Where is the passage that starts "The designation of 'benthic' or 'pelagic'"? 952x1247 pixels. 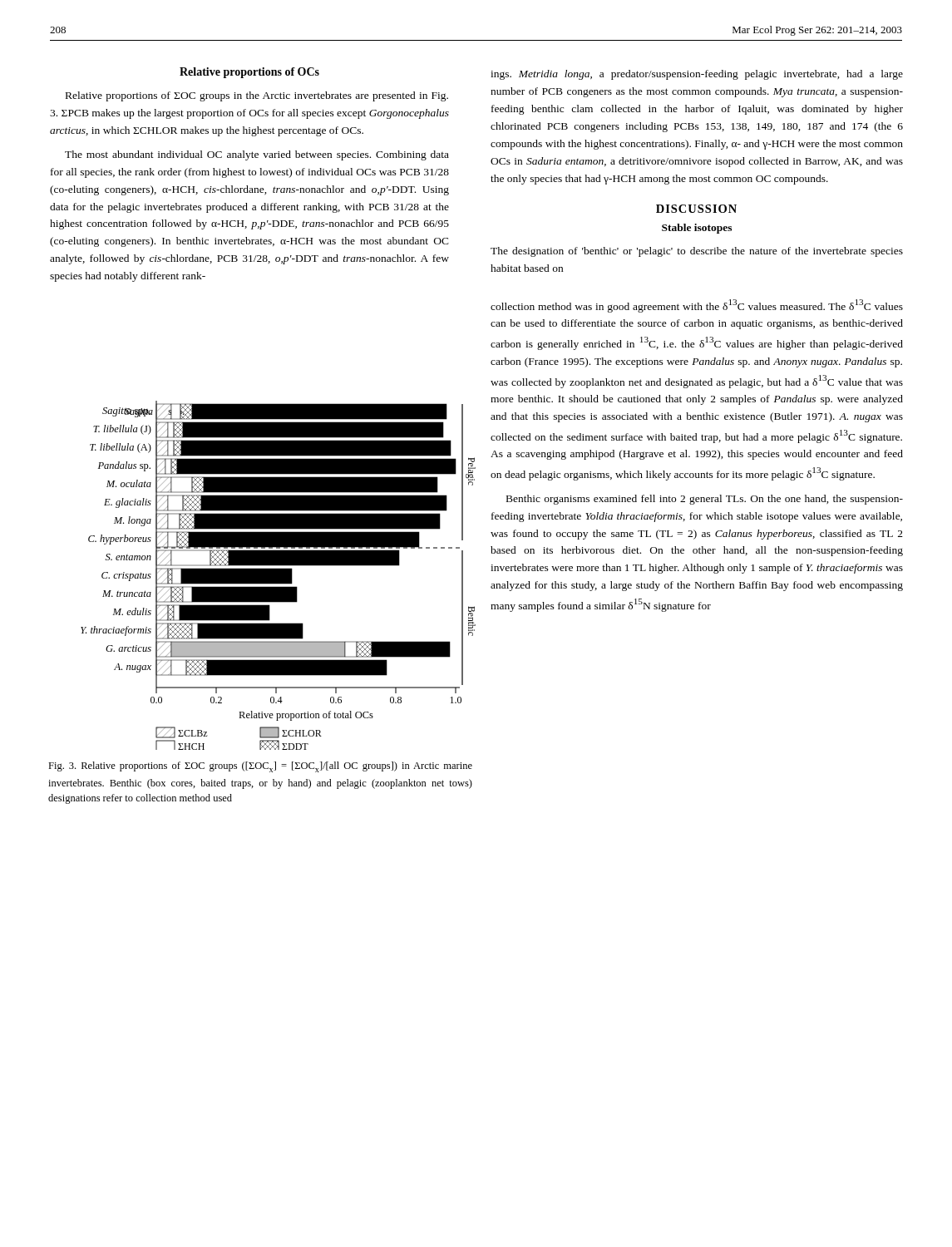(x=697, y=260)
